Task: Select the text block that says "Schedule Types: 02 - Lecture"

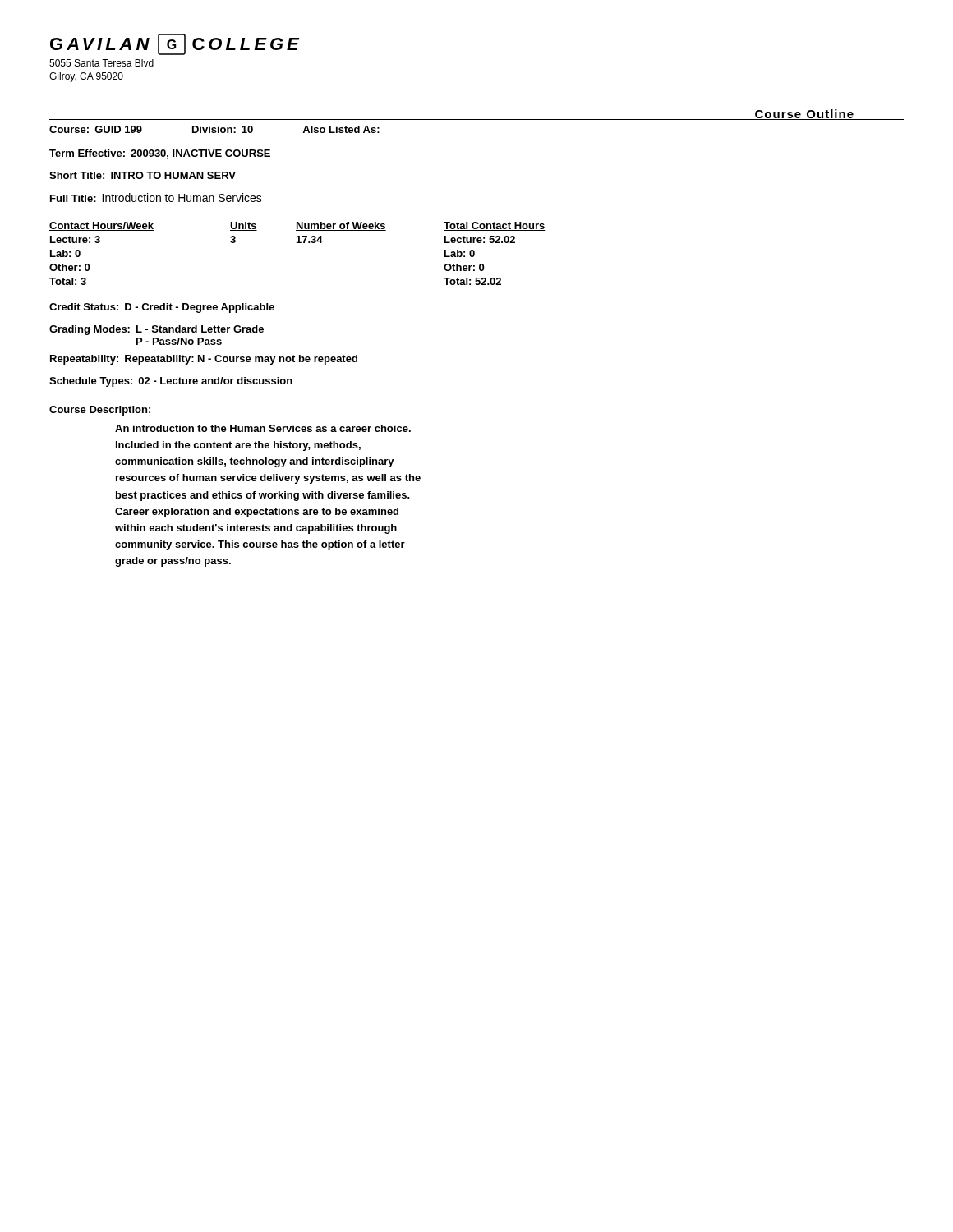Action: (171, 381)
